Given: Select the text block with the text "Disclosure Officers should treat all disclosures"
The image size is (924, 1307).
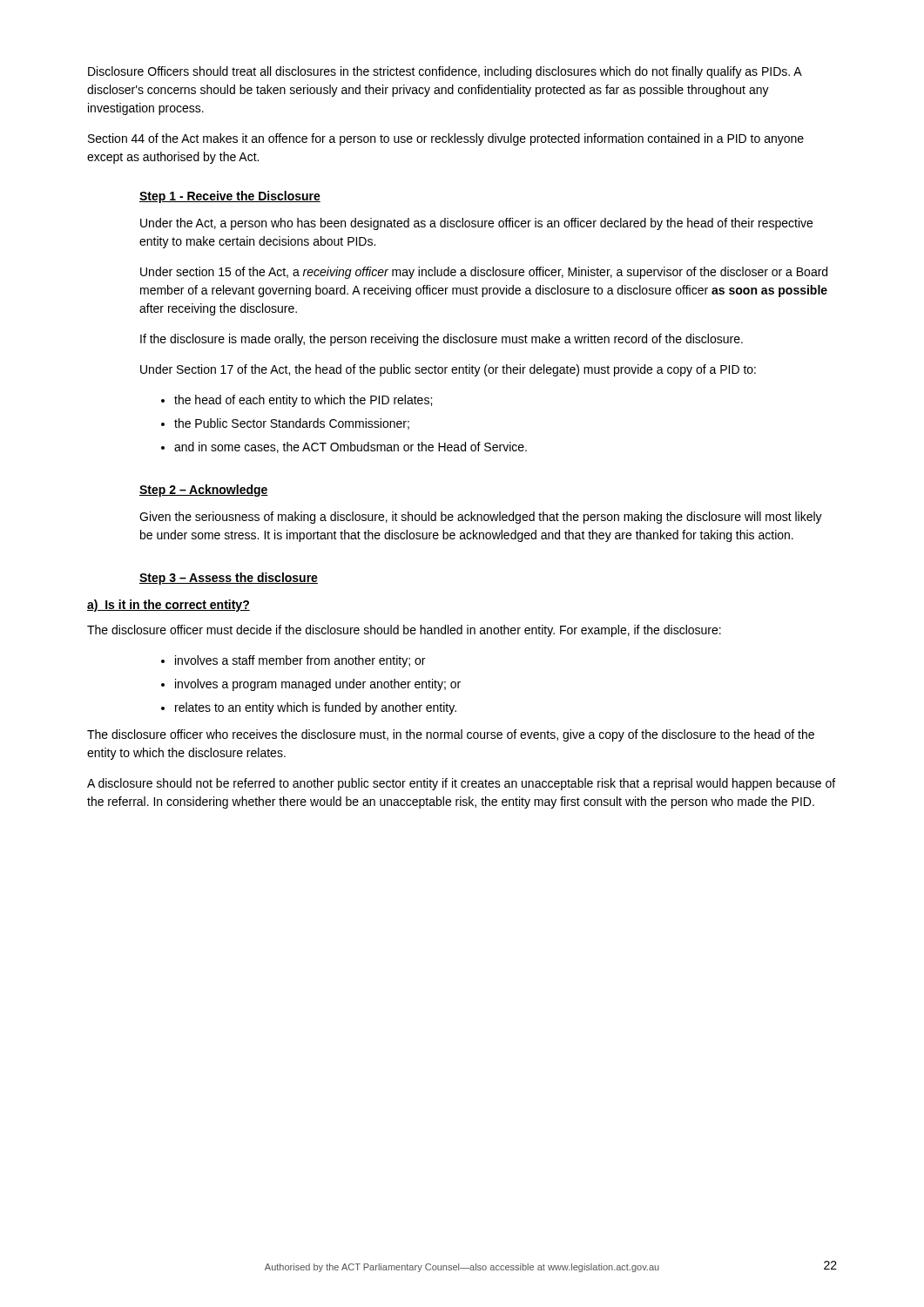Looking at the screenshot, I should [x=444, y=90].
